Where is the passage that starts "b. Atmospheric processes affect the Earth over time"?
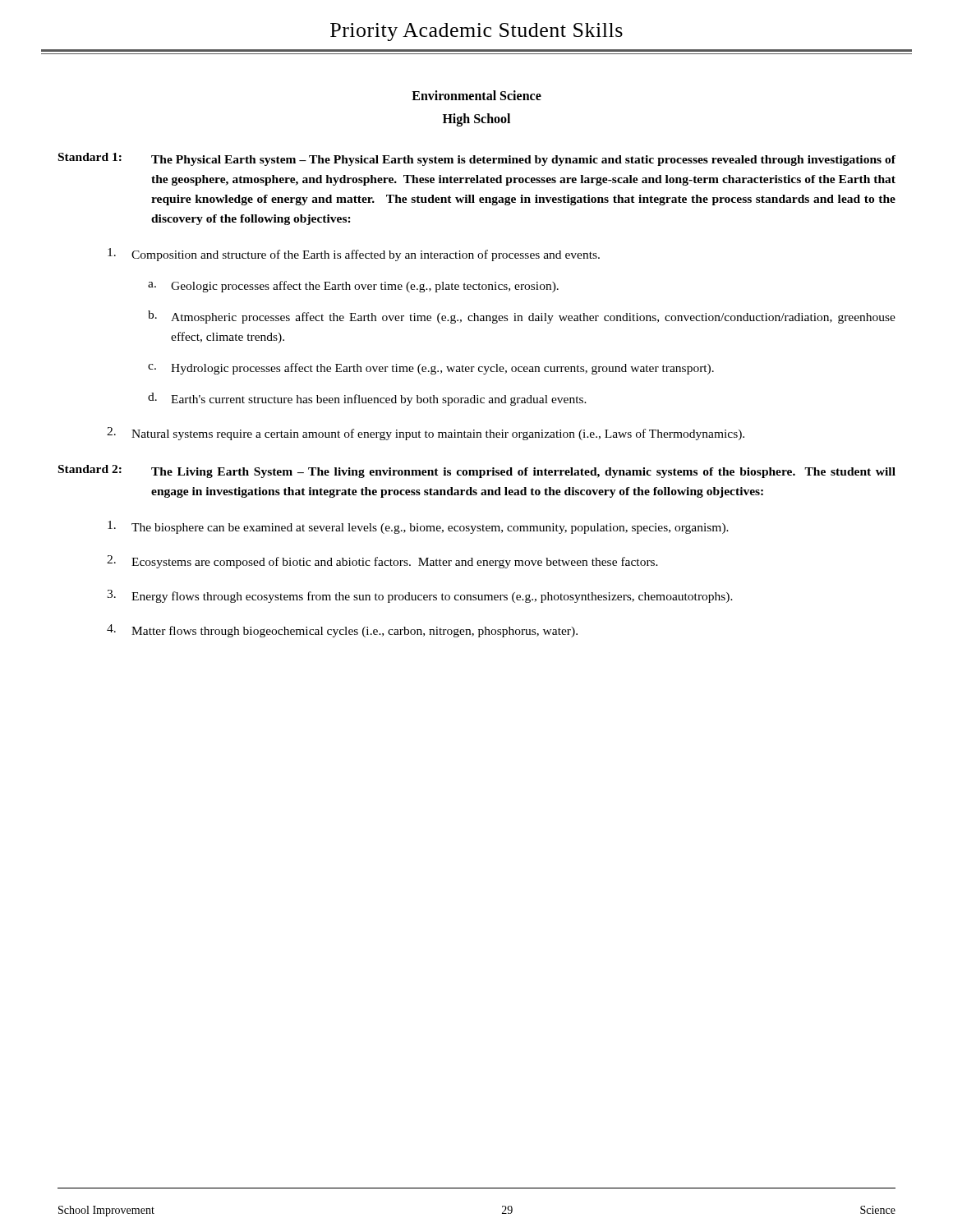Screen dimensions: 1232x953 pos(522,327)
